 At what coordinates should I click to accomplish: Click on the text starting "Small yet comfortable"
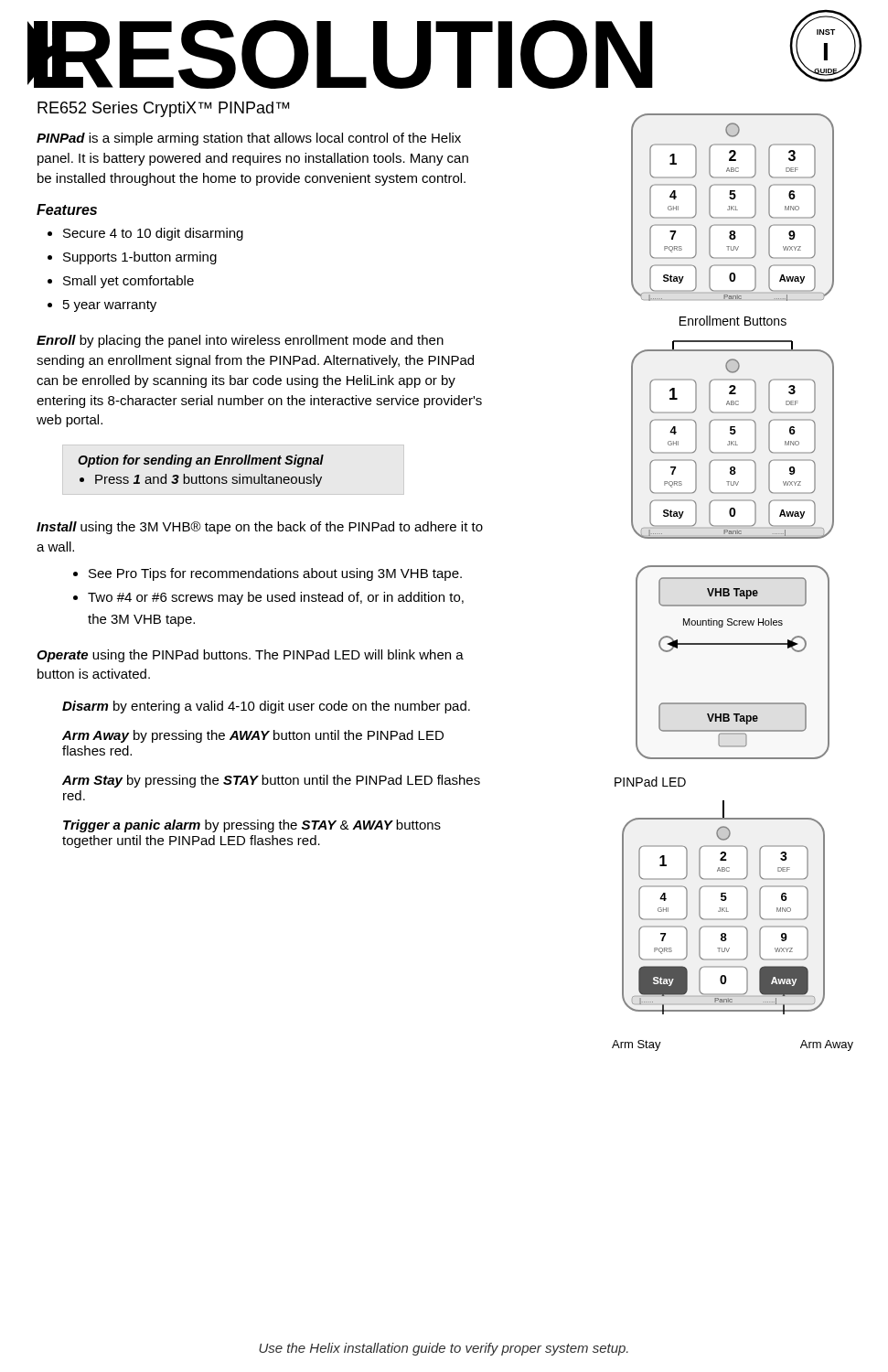(128, 281)
